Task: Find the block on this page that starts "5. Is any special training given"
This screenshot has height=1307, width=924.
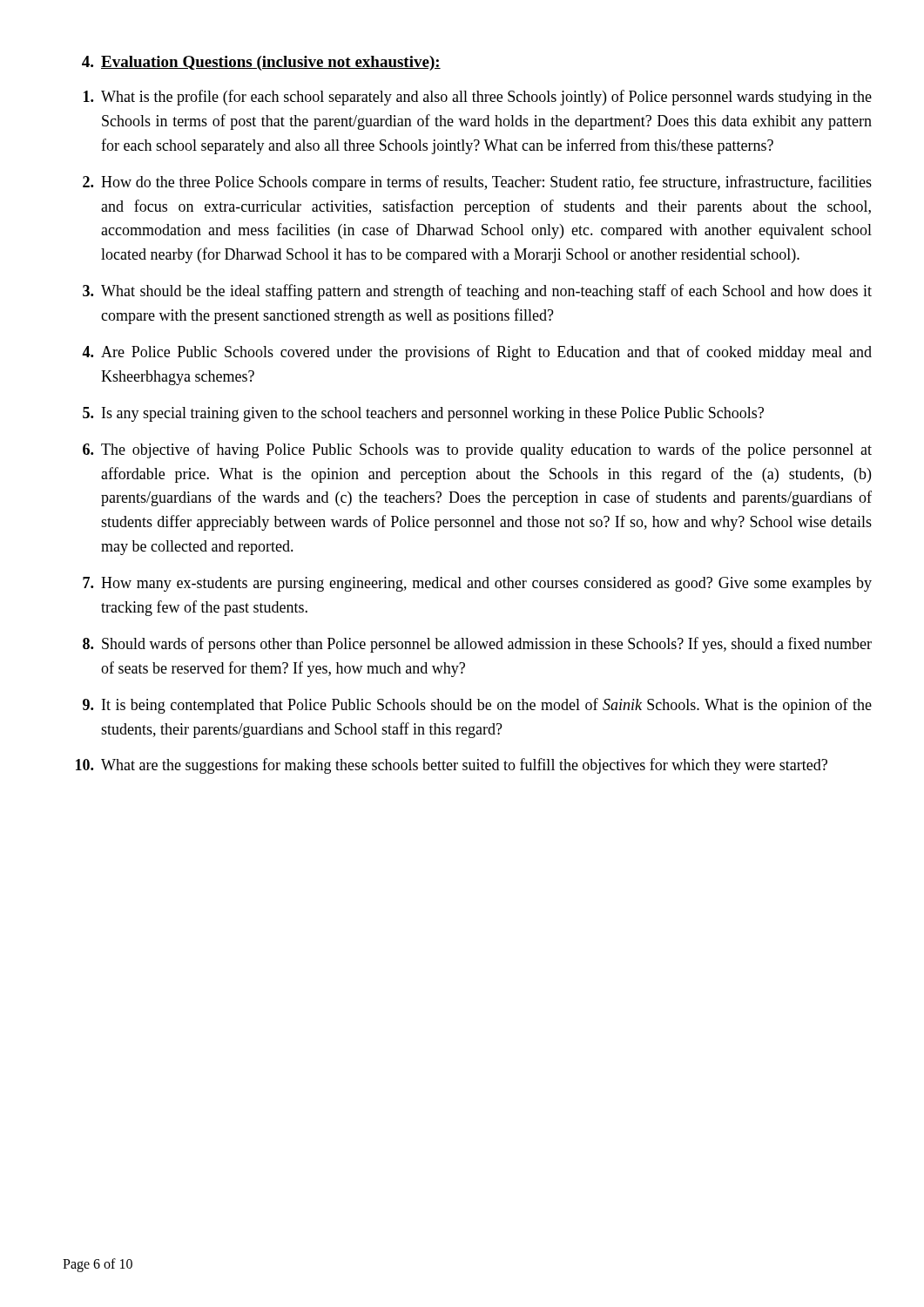Action: tap(467, 414)
